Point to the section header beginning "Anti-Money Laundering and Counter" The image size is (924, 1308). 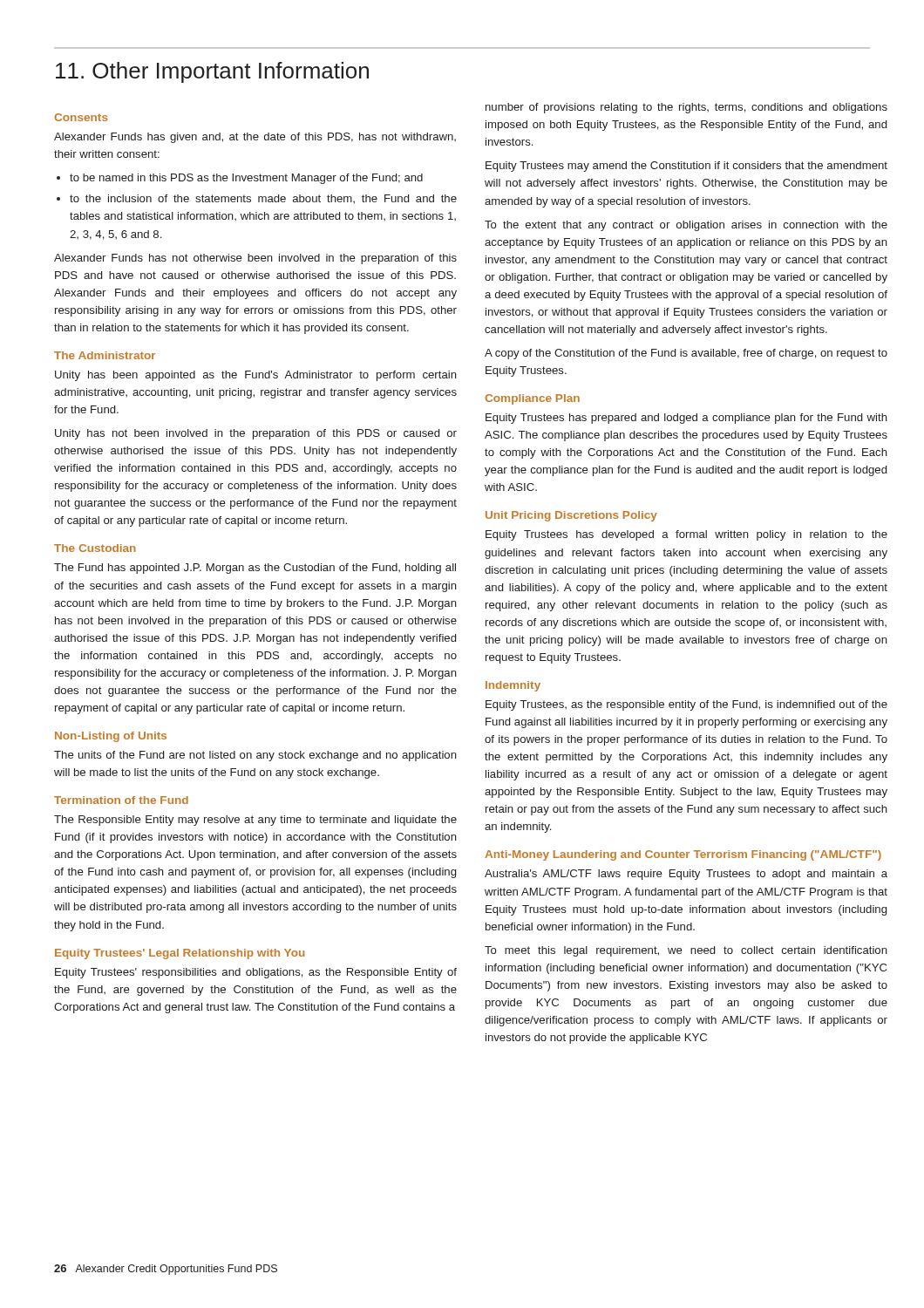click(x=683, y=855)
